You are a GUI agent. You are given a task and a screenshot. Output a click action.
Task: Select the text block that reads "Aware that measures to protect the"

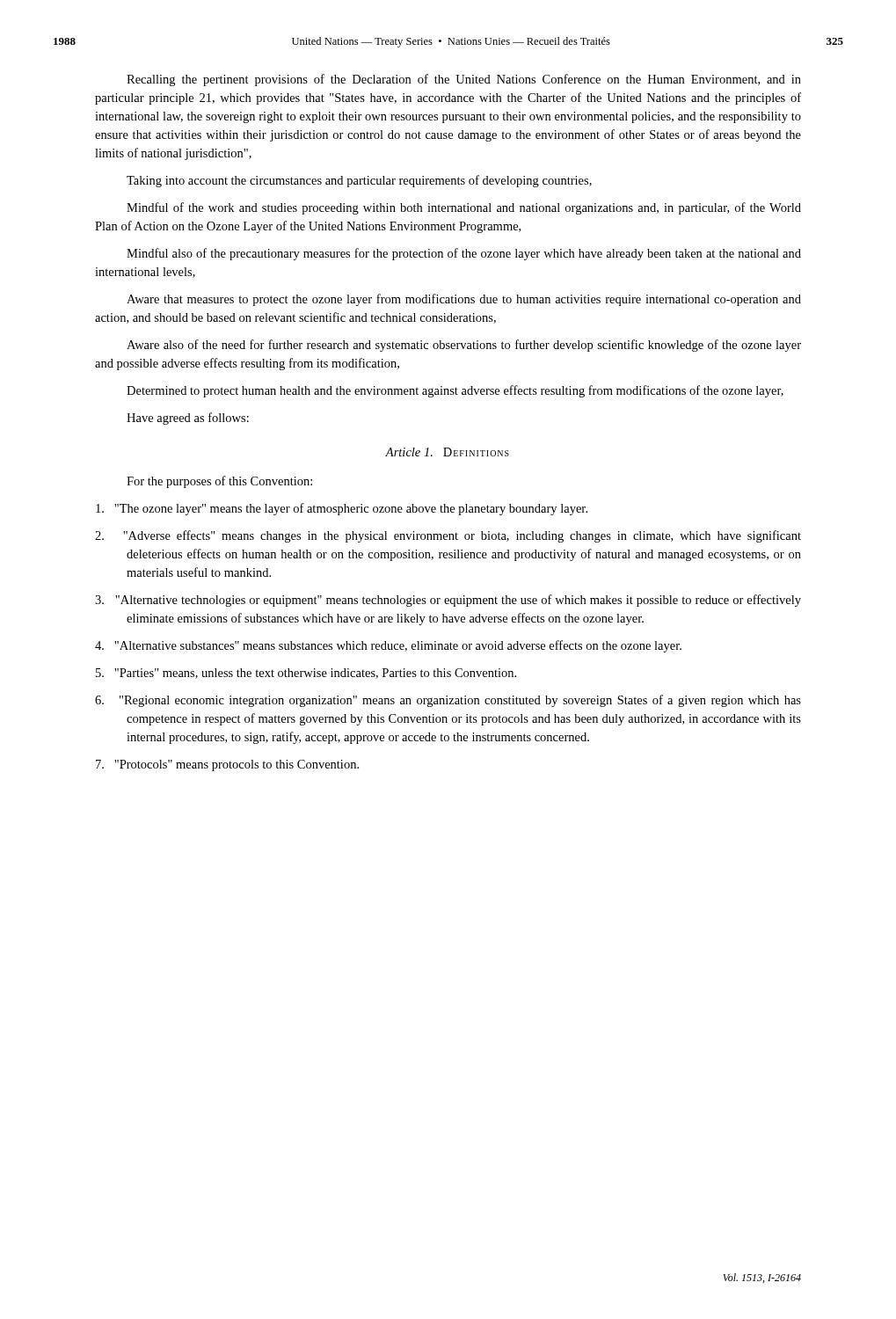[x=448, y=308]
